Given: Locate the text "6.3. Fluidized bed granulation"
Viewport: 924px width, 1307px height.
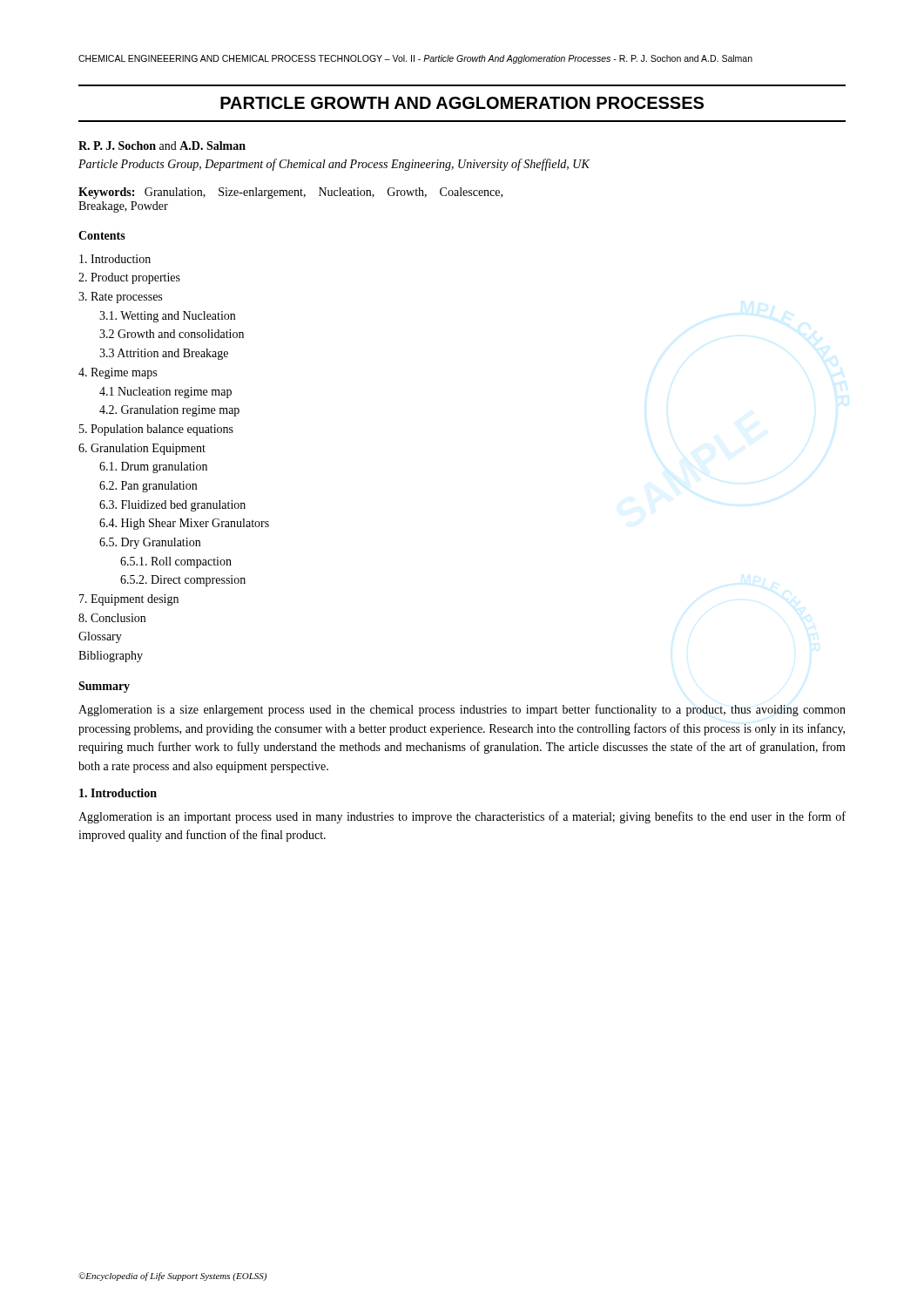Looking at the screenshot, I should [173, 505].
